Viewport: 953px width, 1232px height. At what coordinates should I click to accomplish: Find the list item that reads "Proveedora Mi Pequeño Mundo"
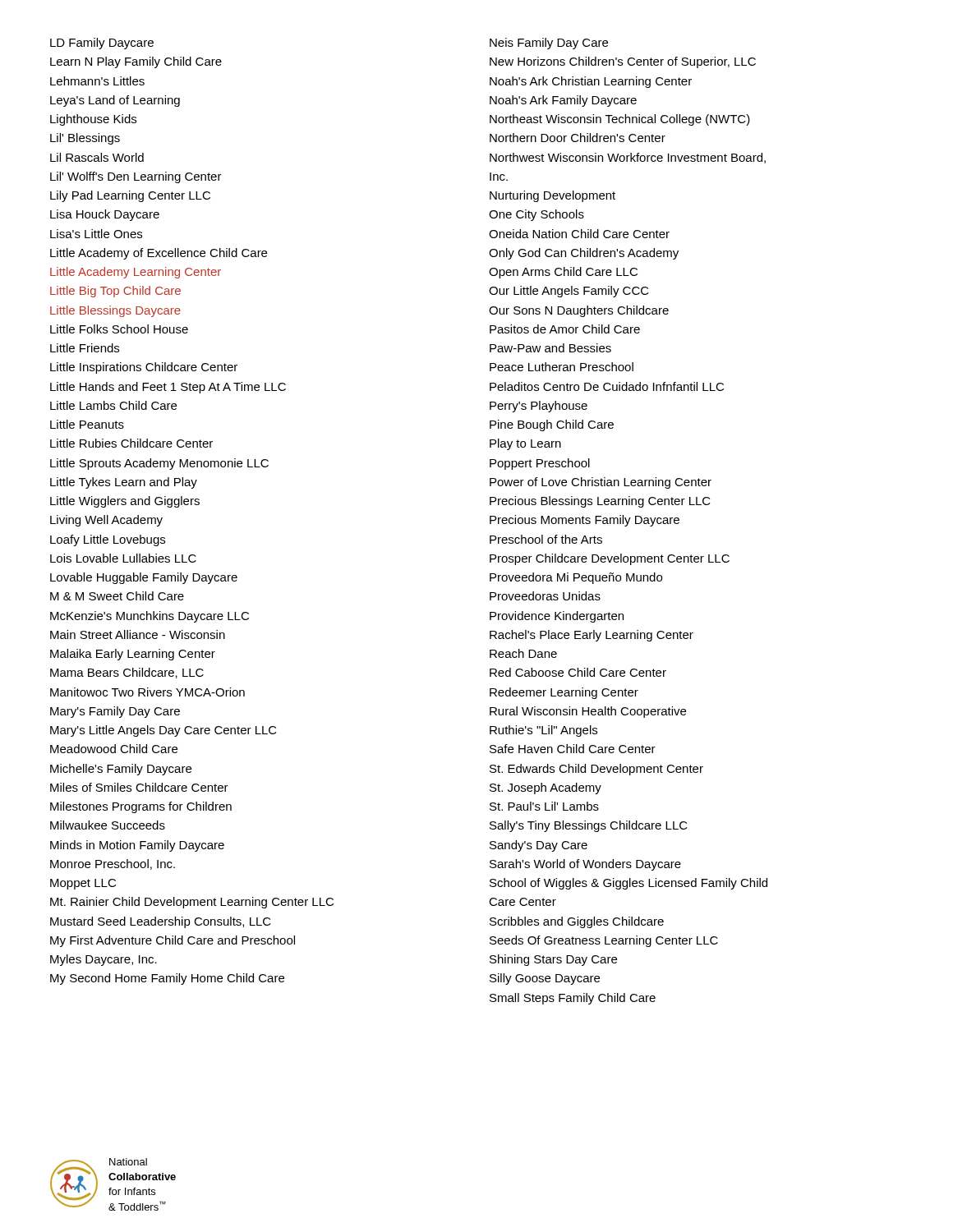click(x=576, y=578)
